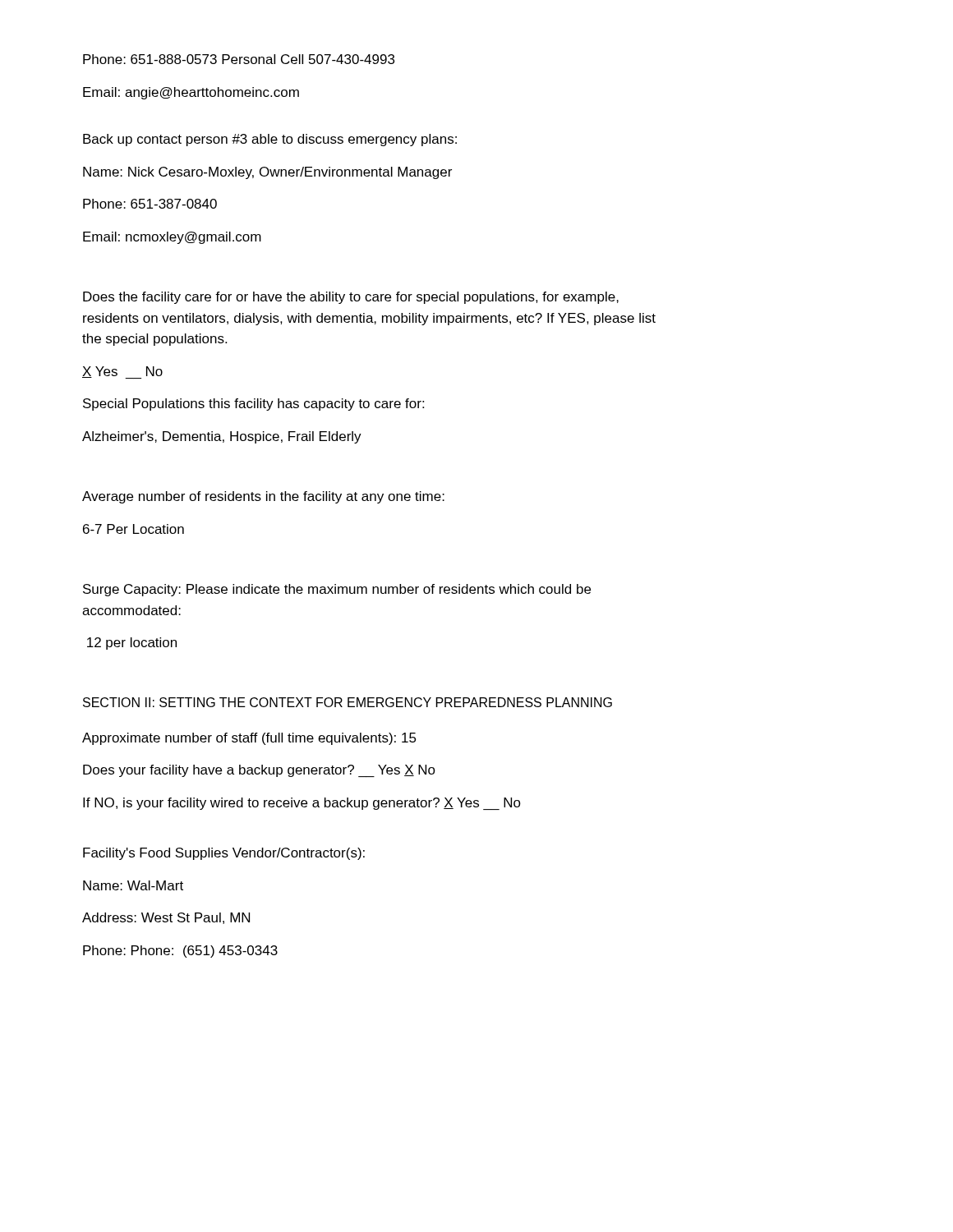Find the passage starting "Does the facility"
This screenshot has width=953, height=1232.
(369, 318)
